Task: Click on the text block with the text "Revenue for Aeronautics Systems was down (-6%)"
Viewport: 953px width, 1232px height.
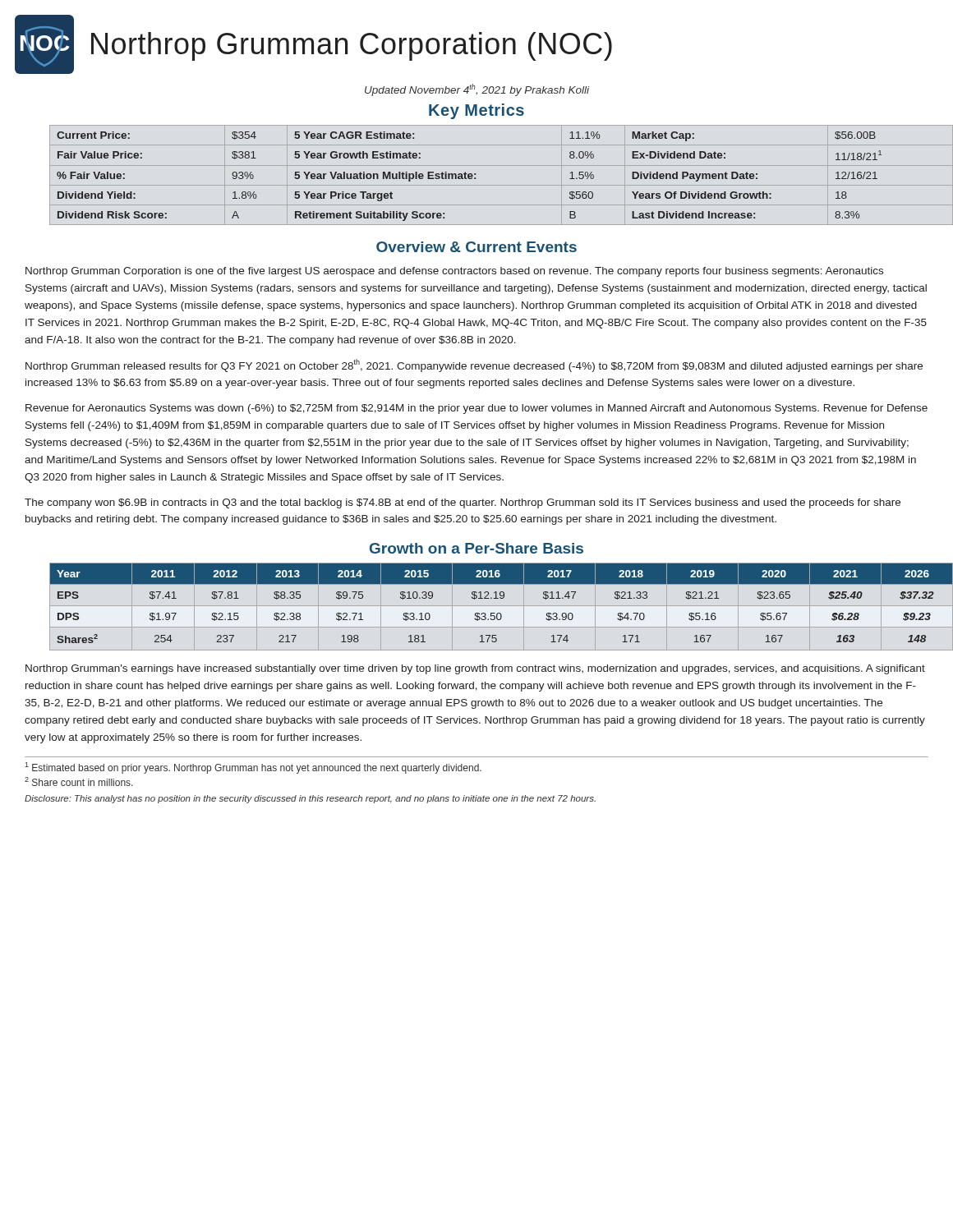Action: coord(476,442)
